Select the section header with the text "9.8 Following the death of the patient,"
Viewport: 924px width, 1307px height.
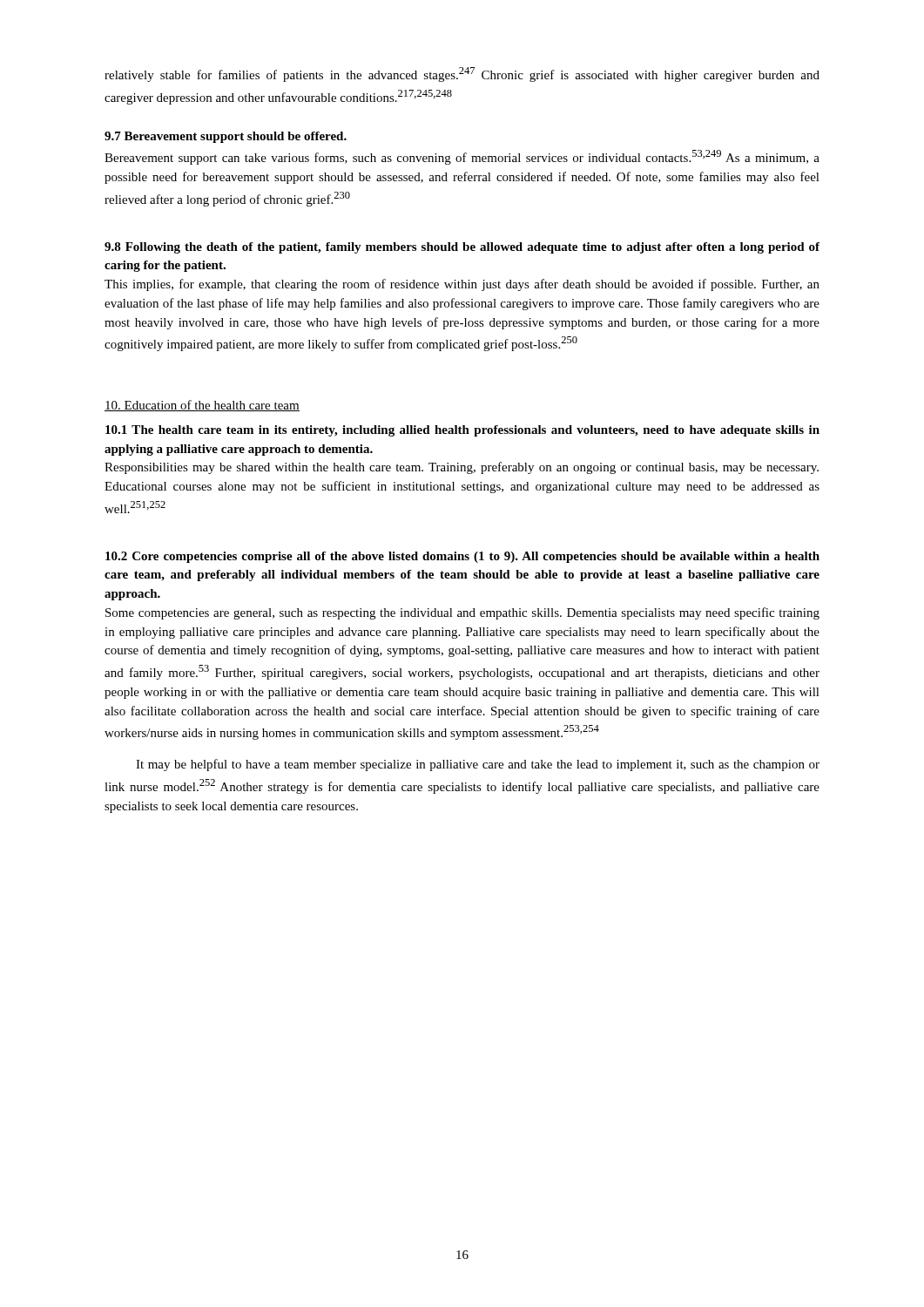[x=462, y=256]
